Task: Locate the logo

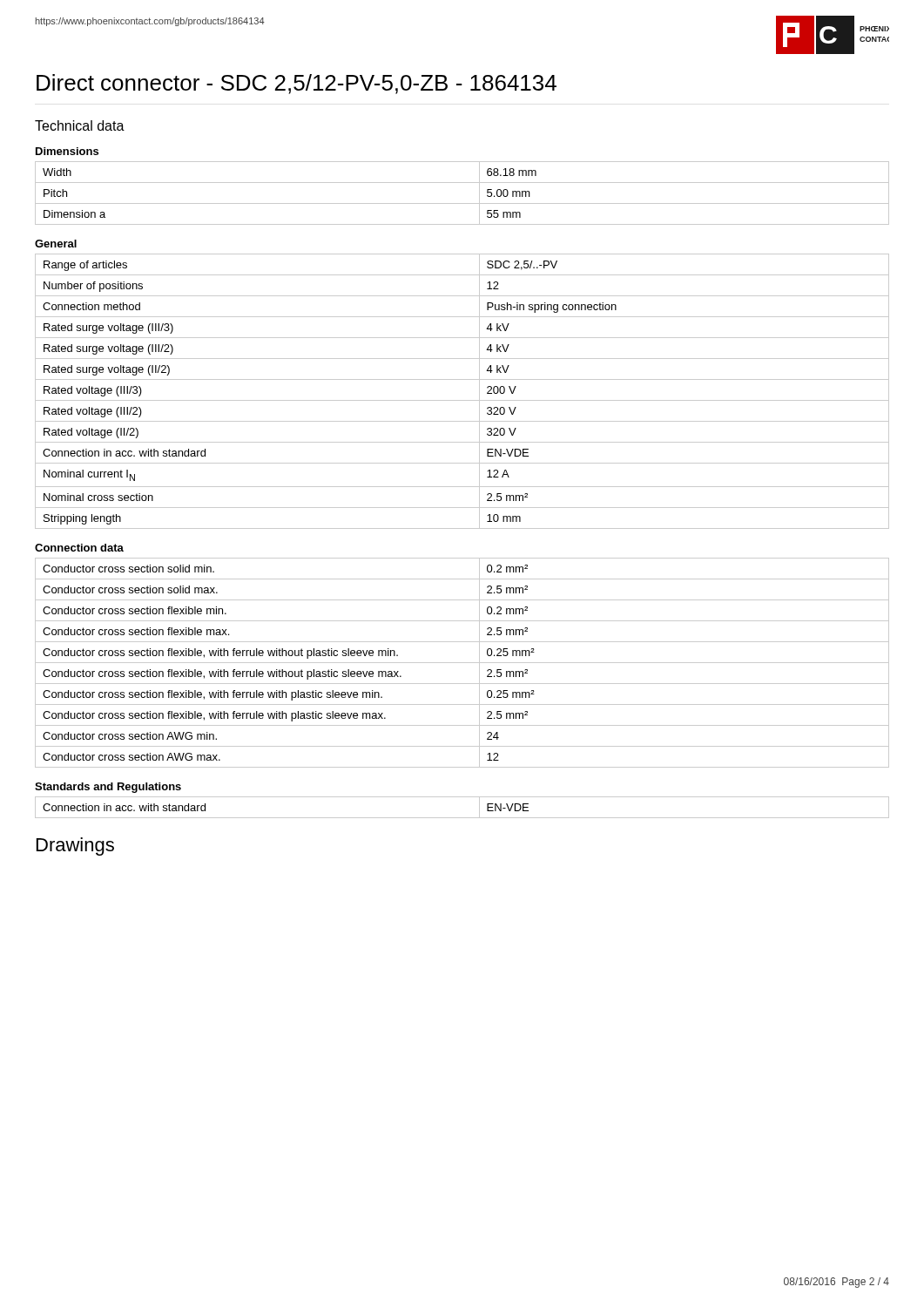Action: pyautogui.click(x=833, y=37)
